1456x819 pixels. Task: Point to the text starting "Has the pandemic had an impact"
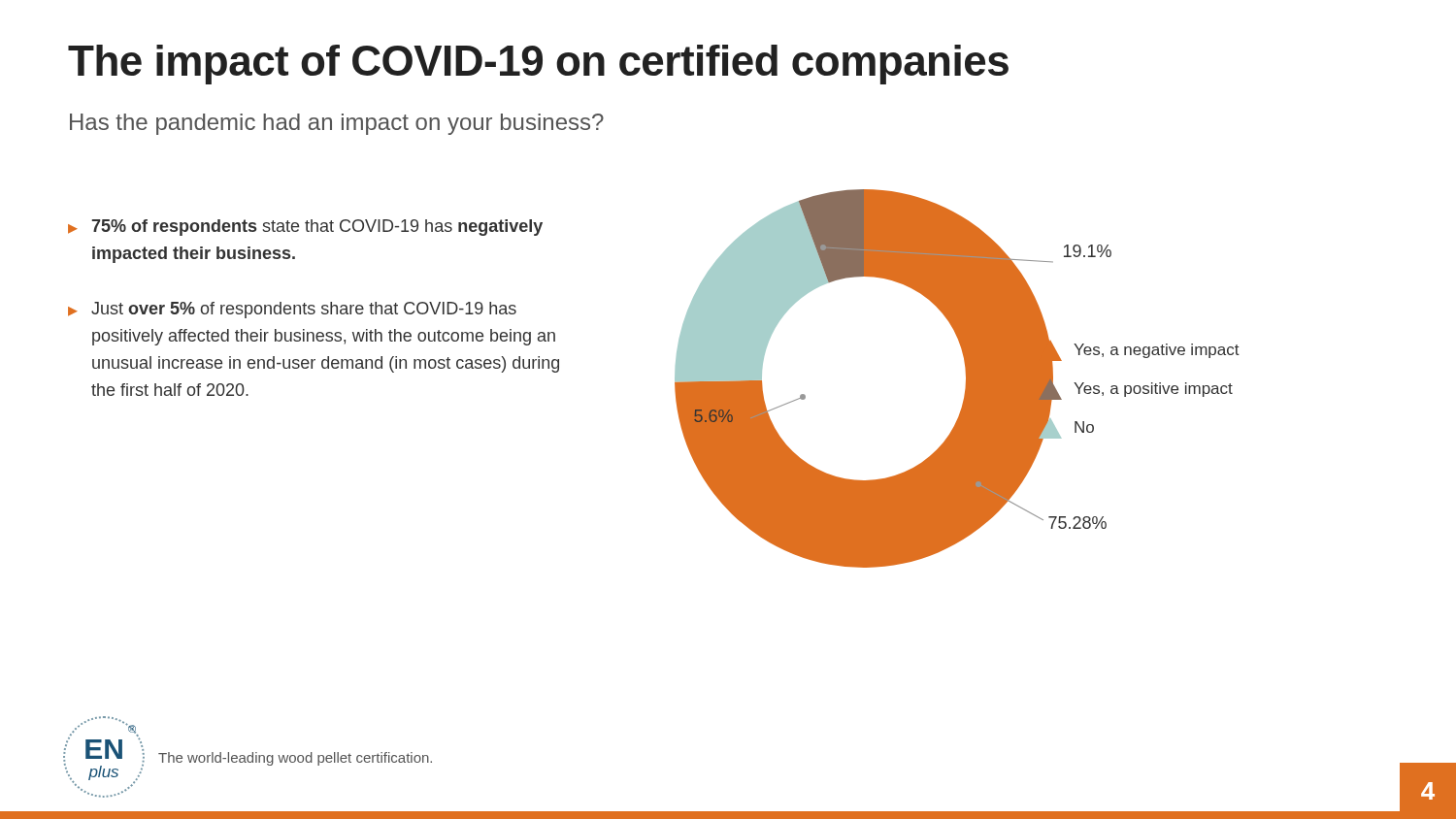click(x=336, y=122)
